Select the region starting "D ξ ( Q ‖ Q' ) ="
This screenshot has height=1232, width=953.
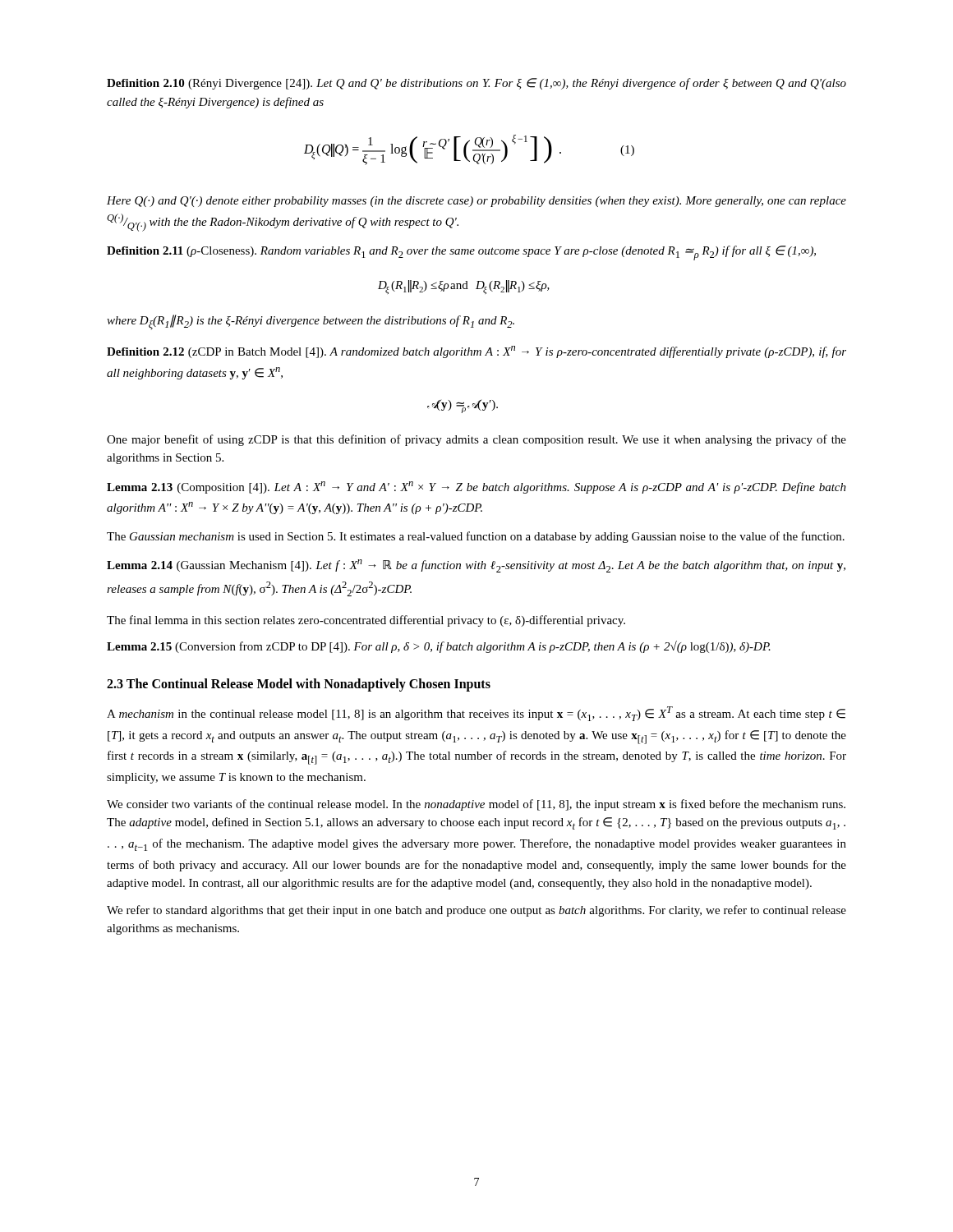point(476,151)
